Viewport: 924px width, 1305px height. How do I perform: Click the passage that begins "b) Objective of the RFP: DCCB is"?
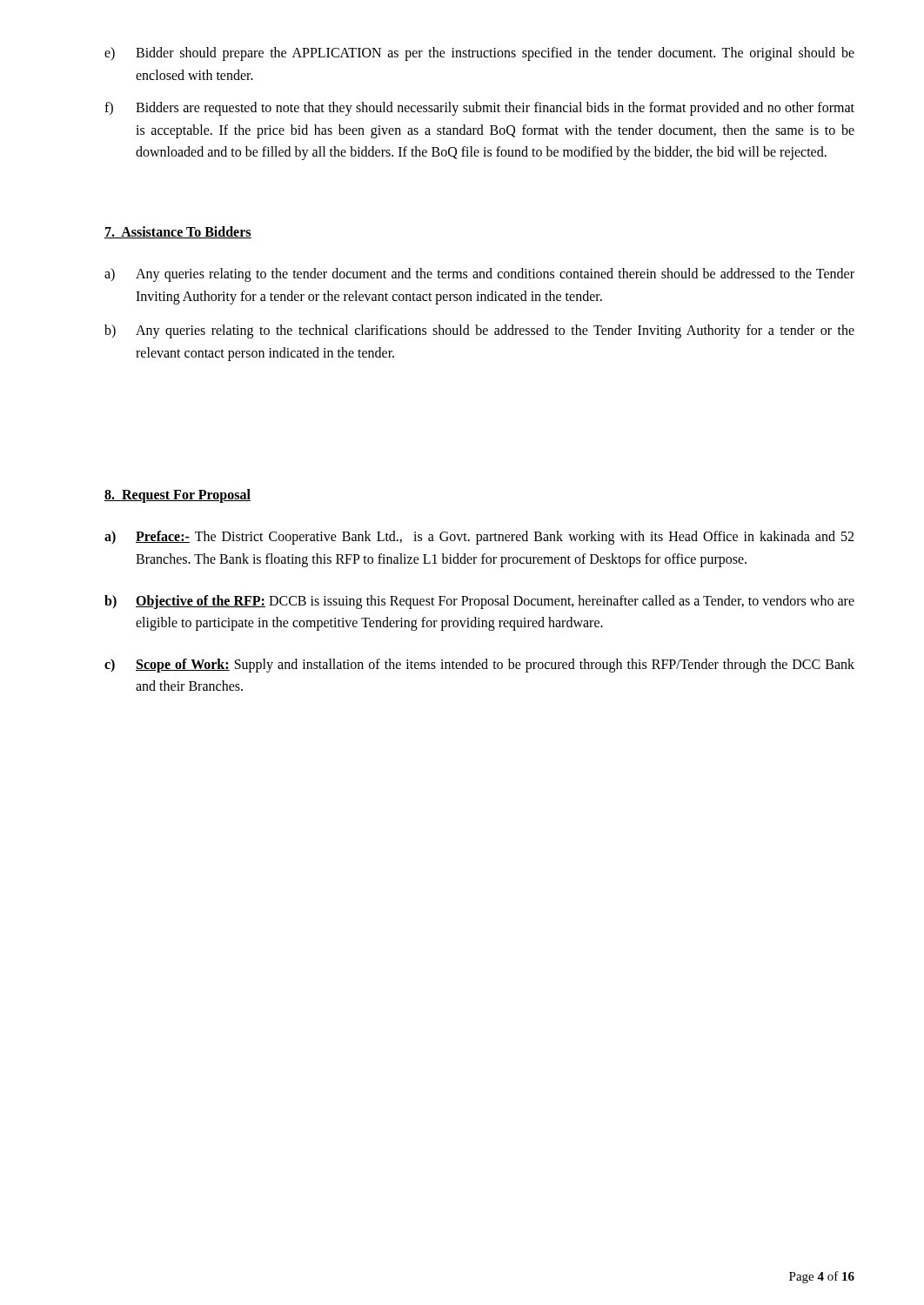click(479, 612)
